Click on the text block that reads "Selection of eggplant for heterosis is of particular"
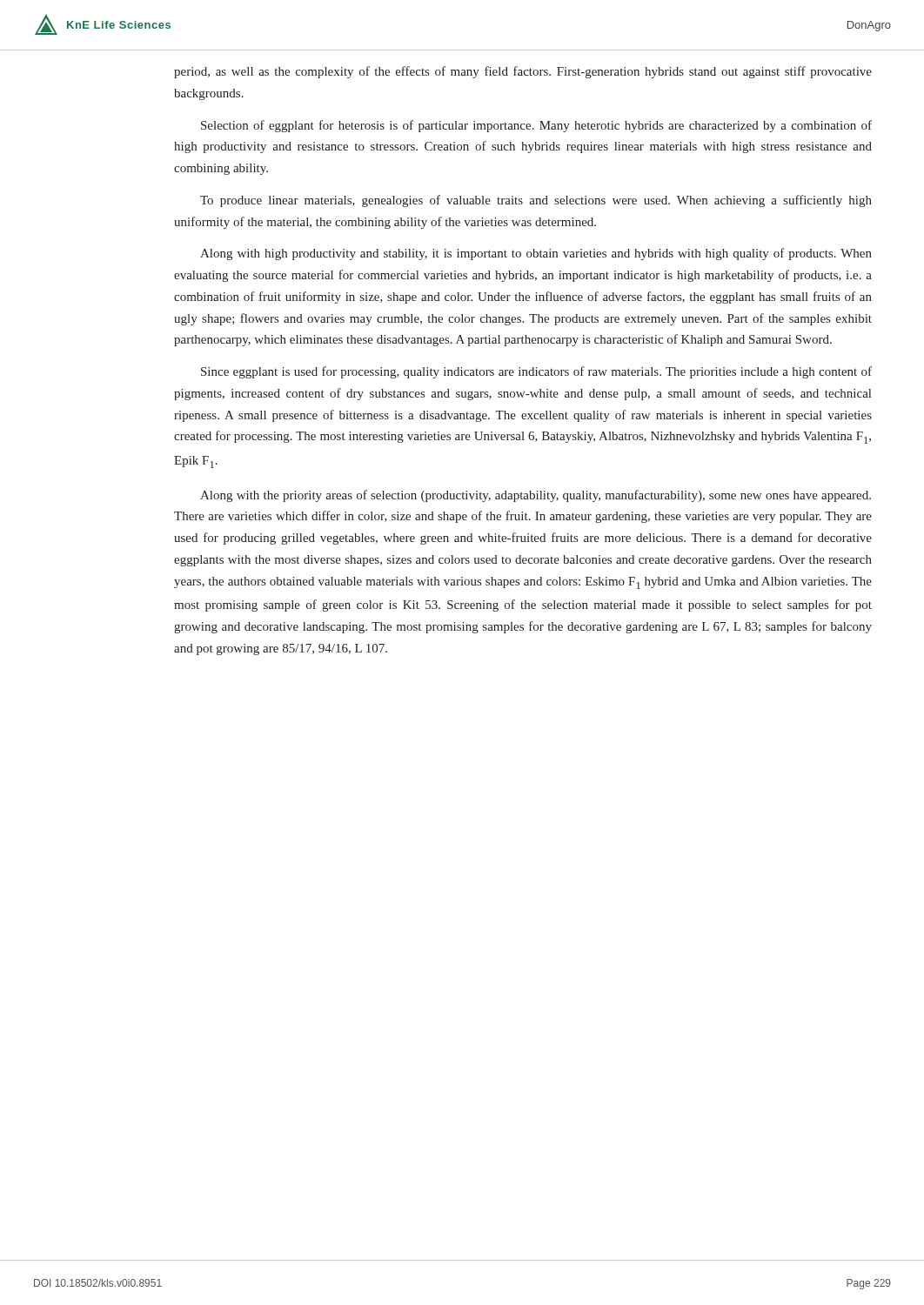This screenshot has height=1305, width=924. tap(523, 146)
